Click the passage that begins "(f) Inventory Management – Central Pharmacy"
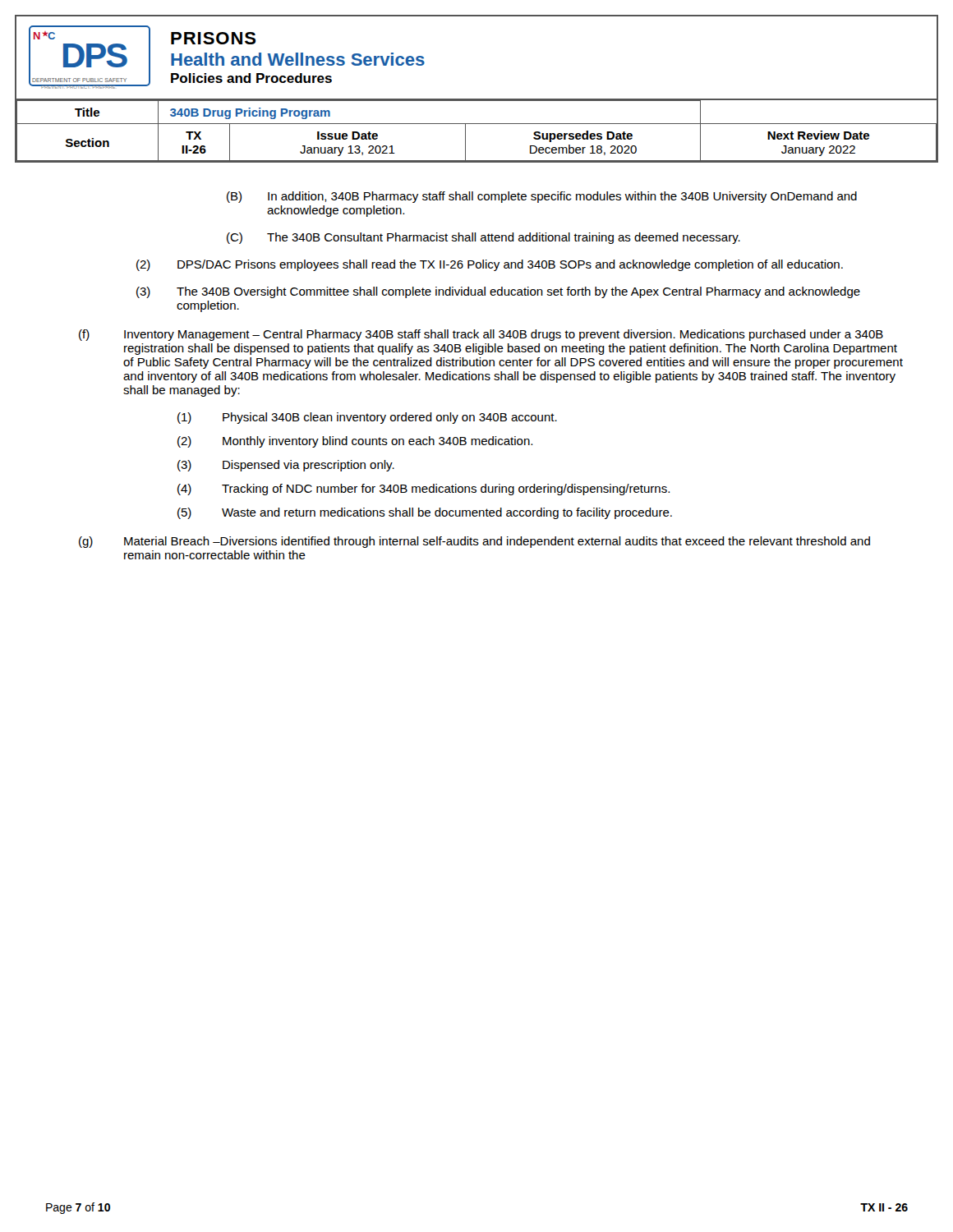 pos(493,362)
